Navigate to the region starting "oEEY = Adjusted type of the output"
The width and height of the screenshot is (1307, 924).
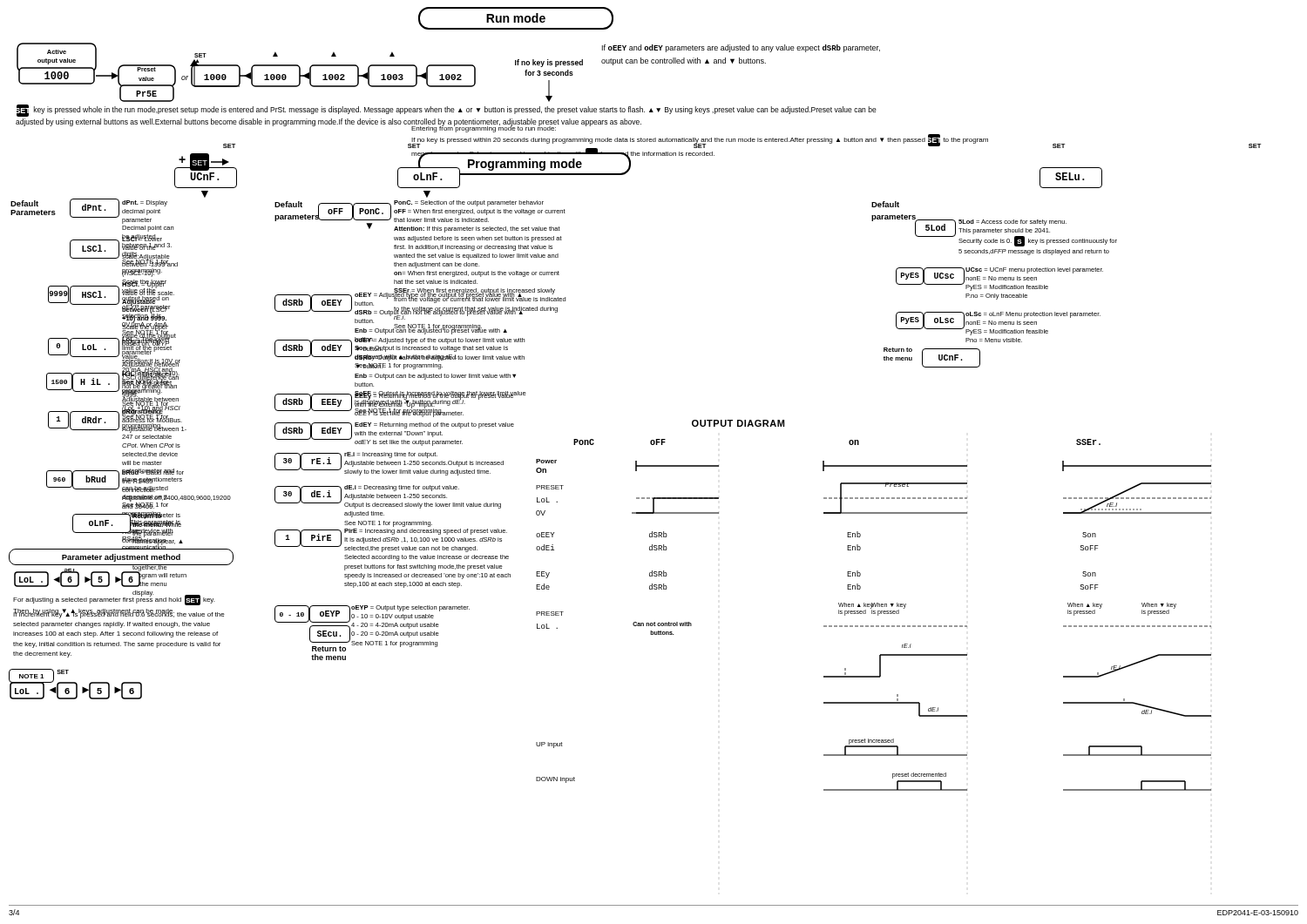pos(439,330)
